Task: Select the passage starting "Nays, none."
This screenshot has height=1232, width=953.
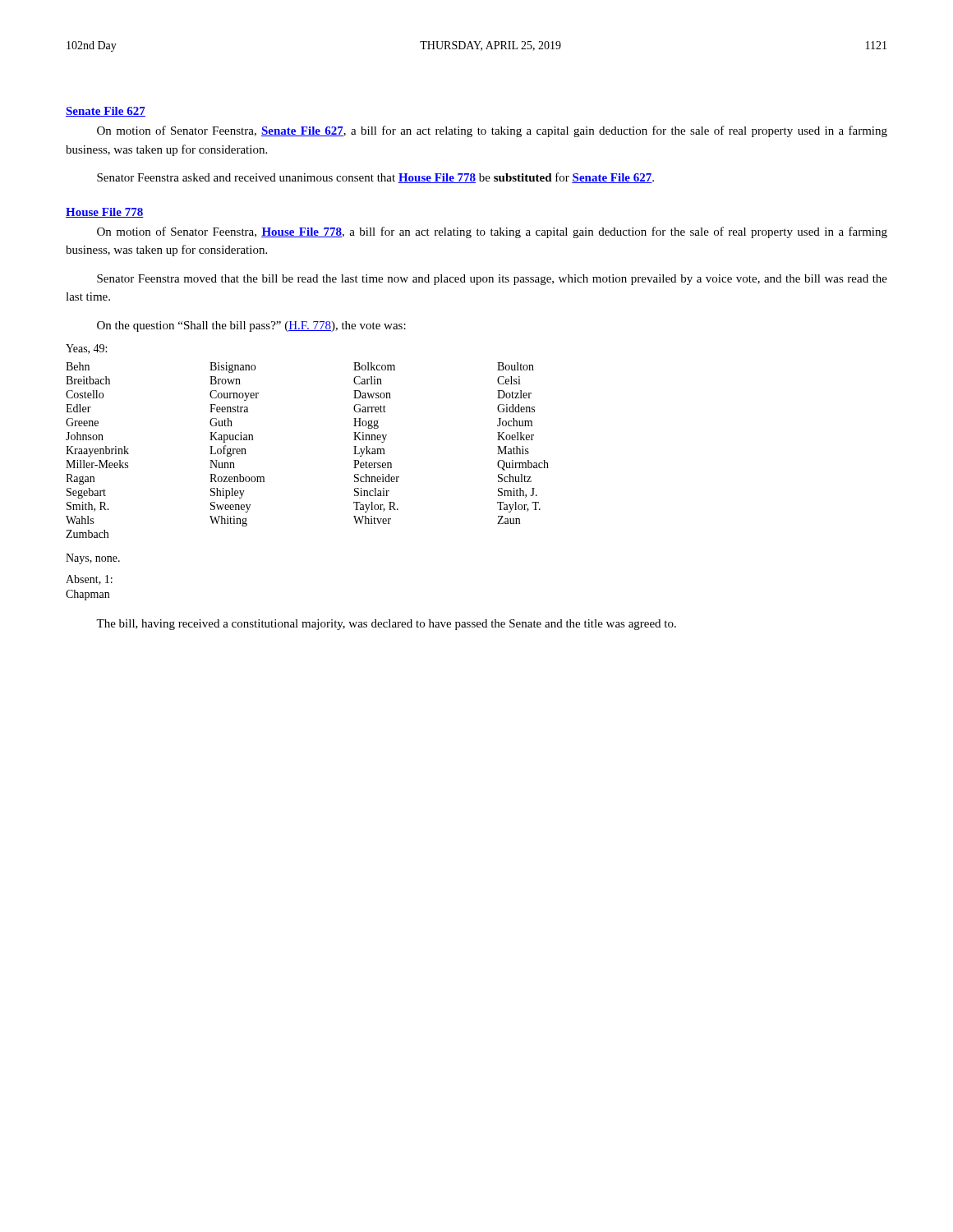Action: [93, 558]
